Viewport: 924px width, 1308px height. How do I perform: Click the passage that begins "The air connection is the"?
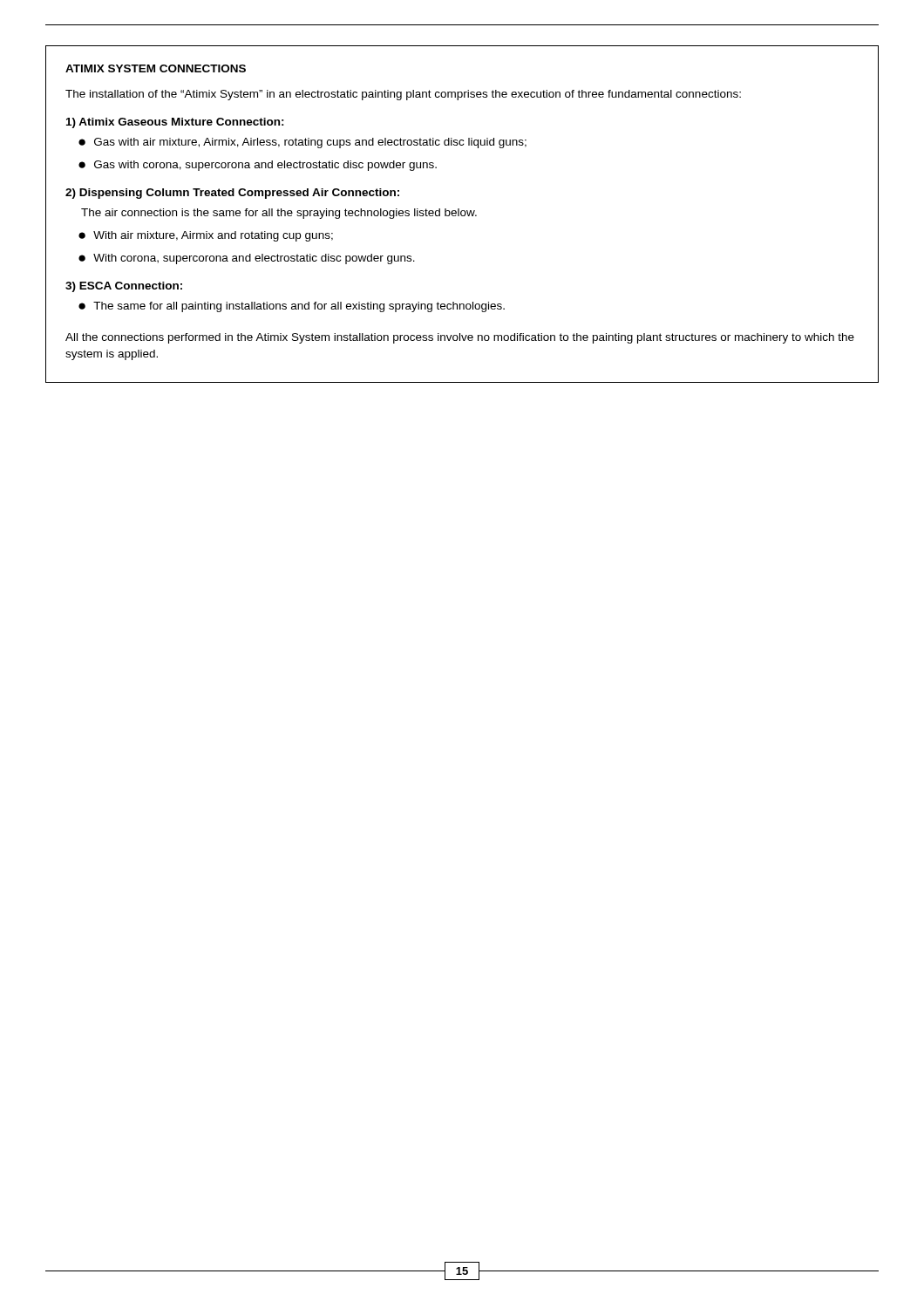(x=279, y=212)
